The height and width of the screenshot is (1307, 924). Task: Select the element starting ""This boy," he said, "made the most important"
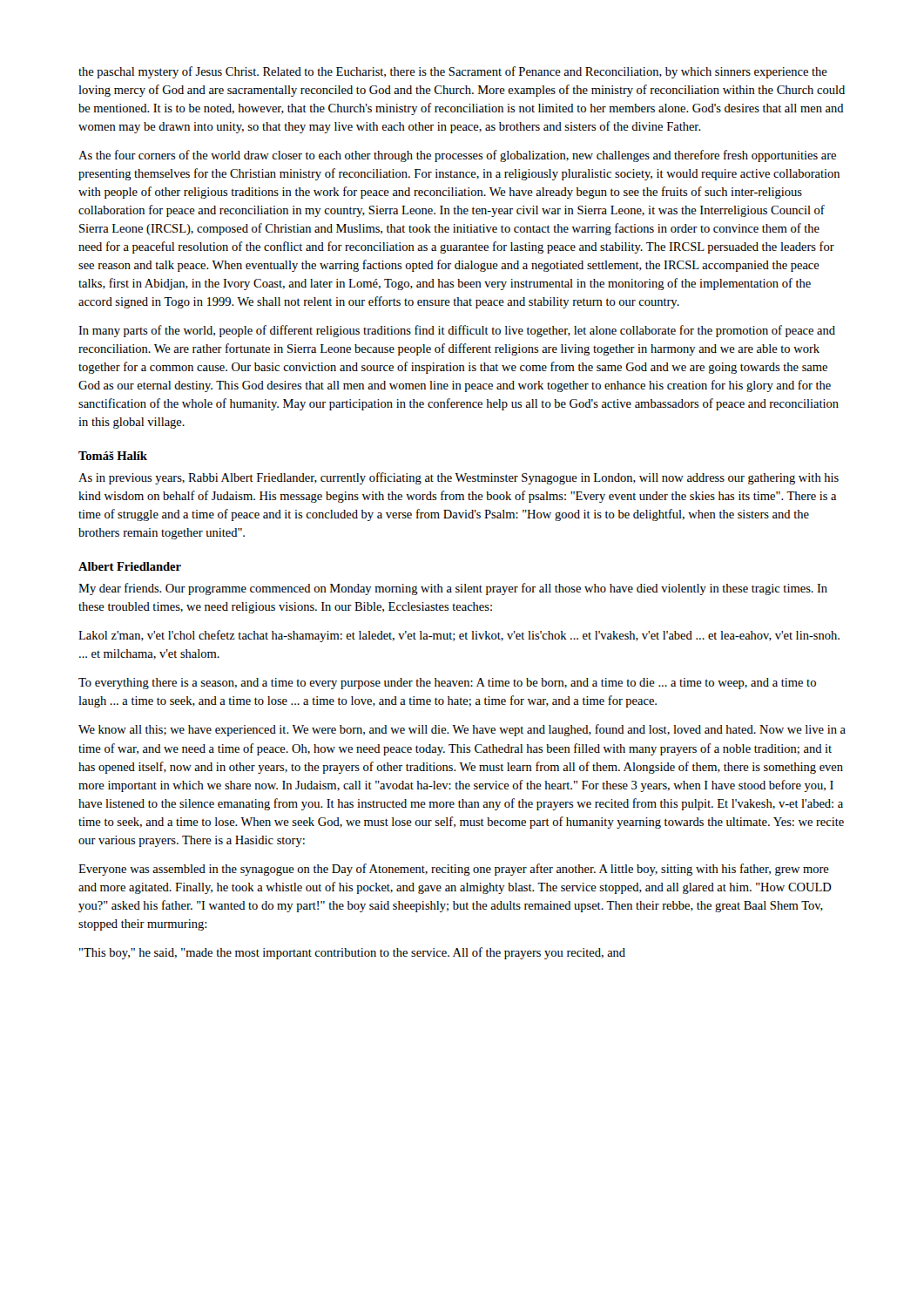click(462, 953)
